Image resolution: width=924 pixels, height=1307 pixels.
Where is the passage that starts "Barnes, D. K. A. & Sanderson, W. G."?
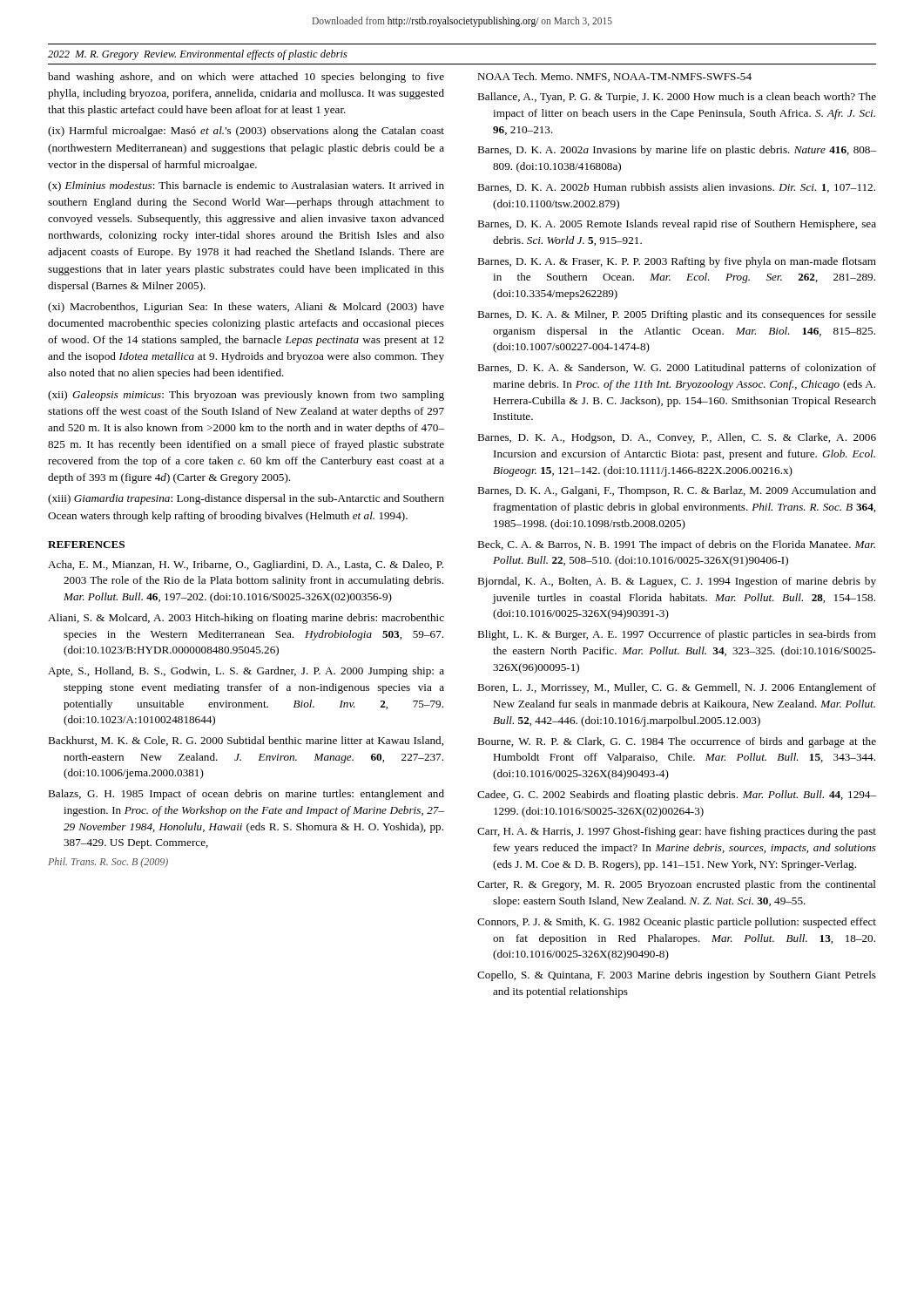click(x=677, y=392)
